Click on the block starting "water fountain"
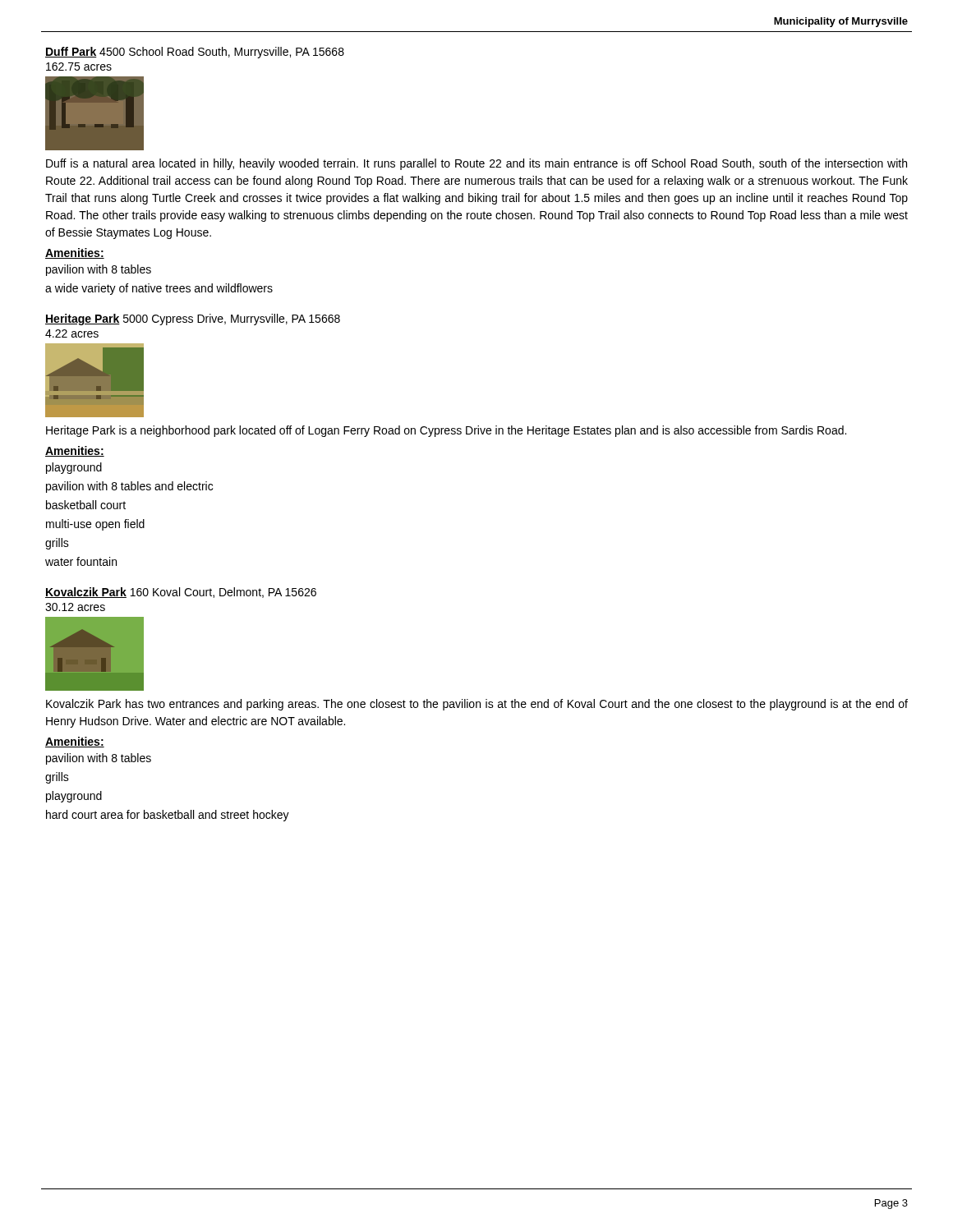This screenshot has height=1232, width=953. (81, 562)
